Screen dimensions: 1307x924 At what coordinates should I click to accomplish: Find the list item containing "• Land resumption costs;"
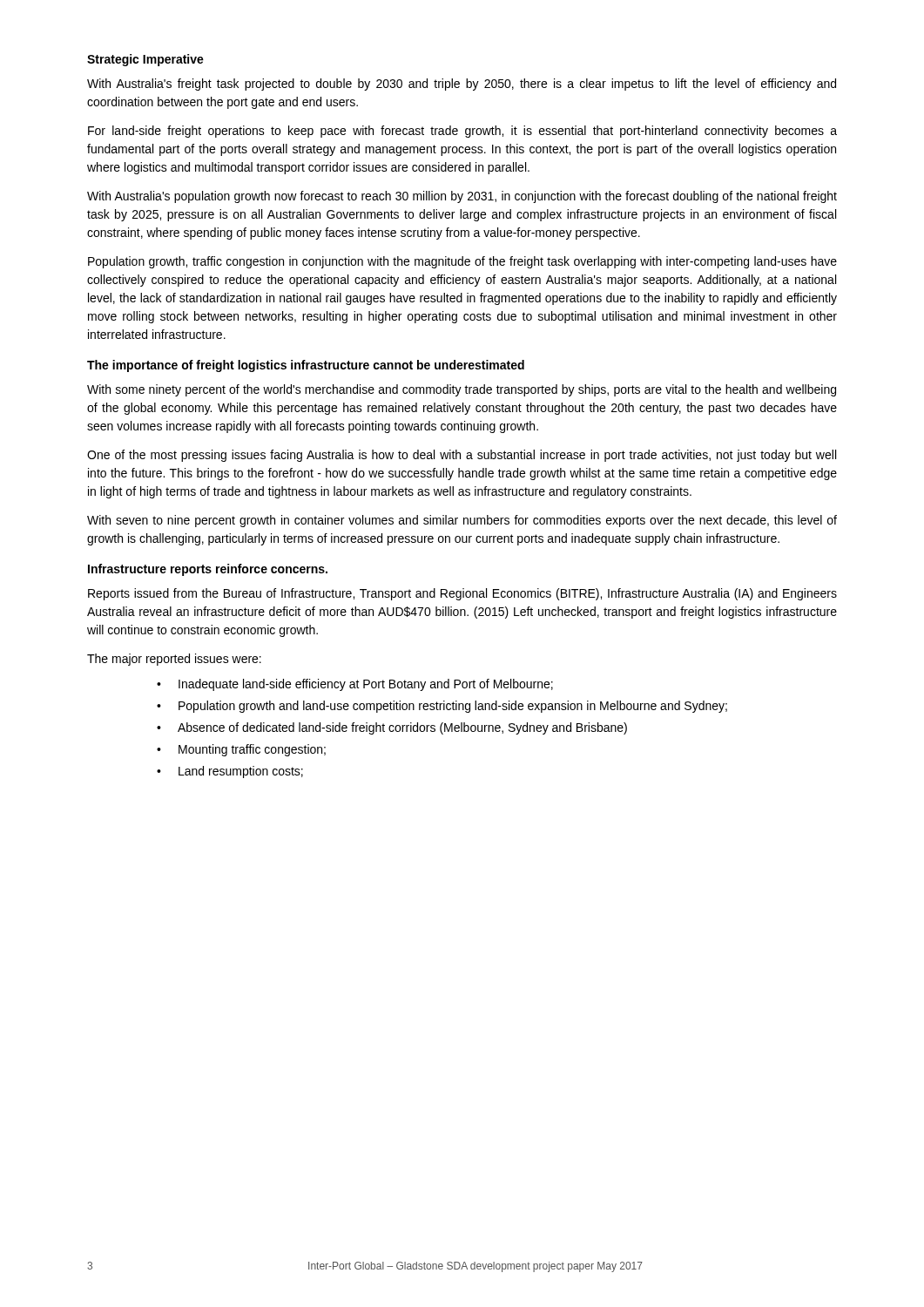(x=230, y=772)
